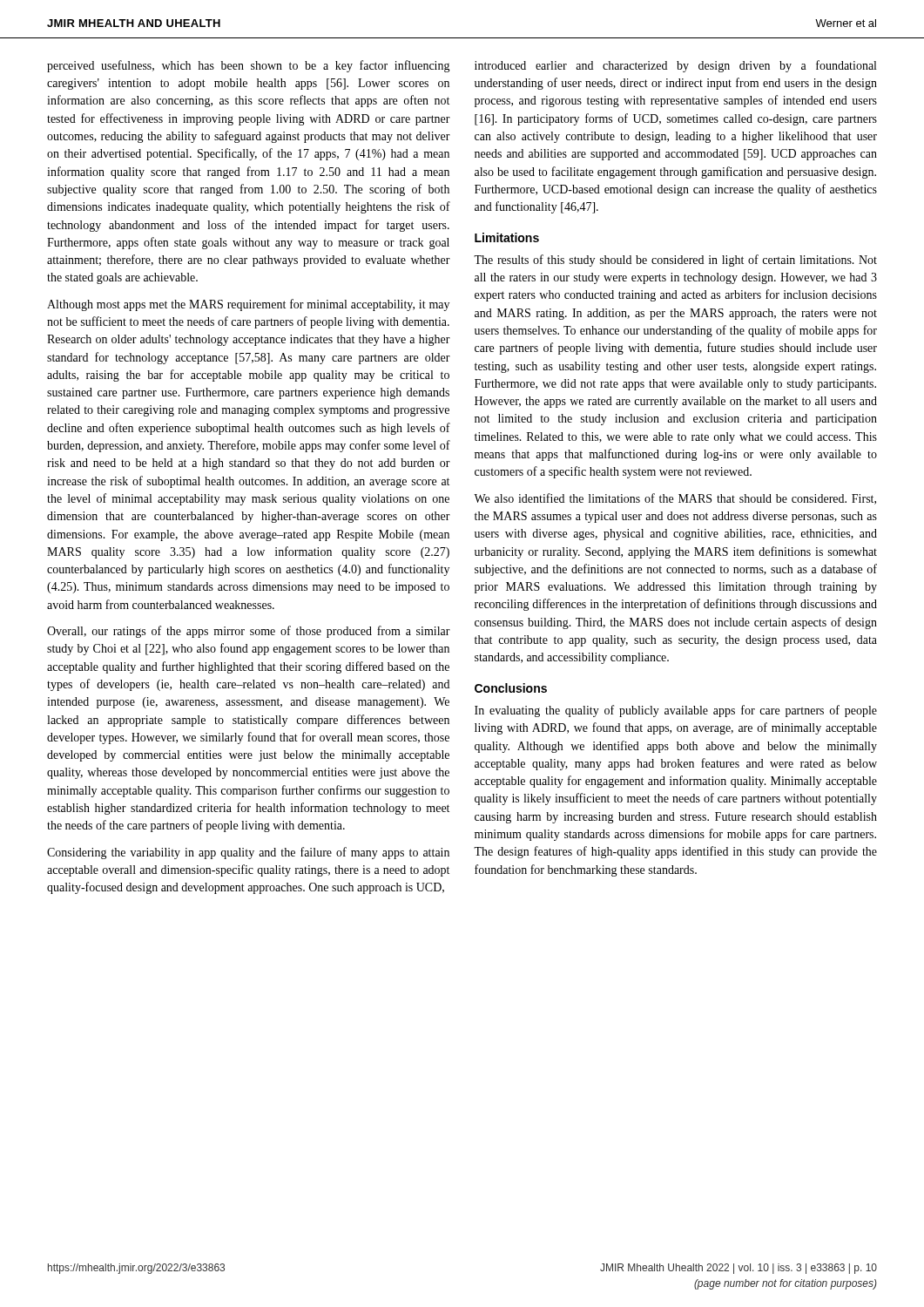Locate the text block that says "In evaluating the quality"
This screenshot has height=1307, width=924.
(x=676, y=791)
